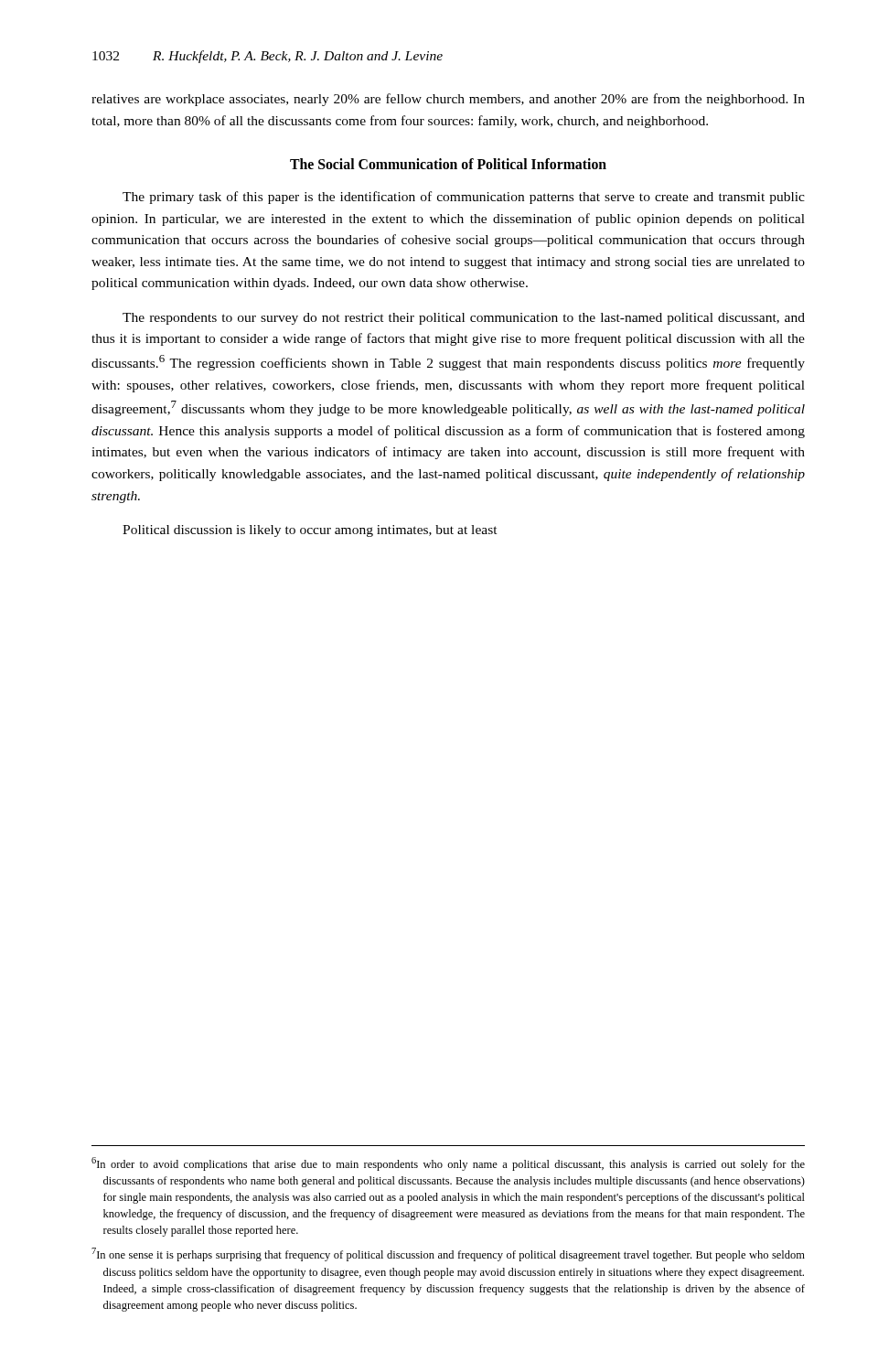Image resolution: width=878 pixels, height=1372 pixels.
Task: Locate the block of text that opens with "The primary task of this"
Action: click(x=448, y=240)
